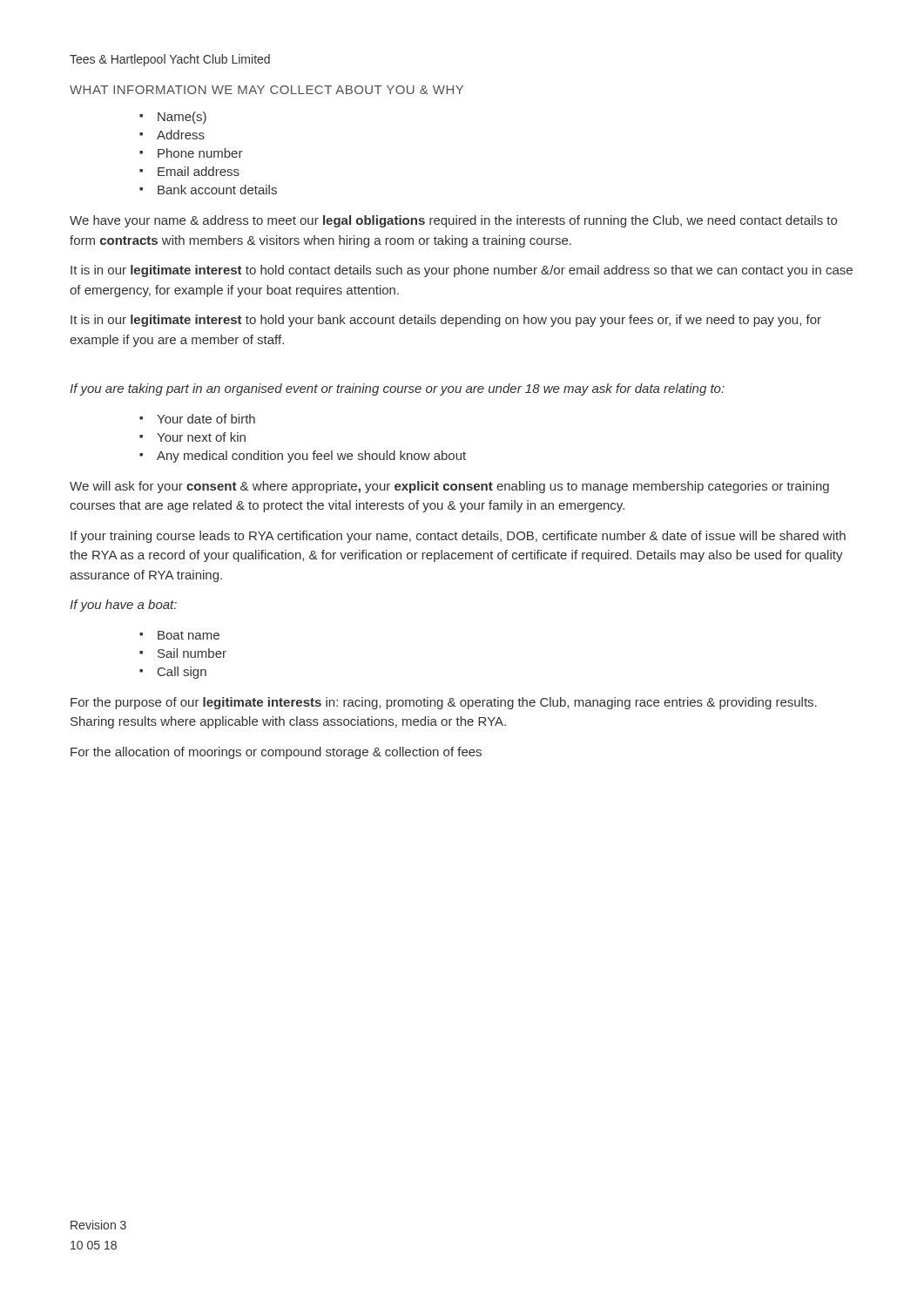Locate the block starting "Your date of birth"
This screenshot has height=1307, width=924.
(x=206, y=418)
